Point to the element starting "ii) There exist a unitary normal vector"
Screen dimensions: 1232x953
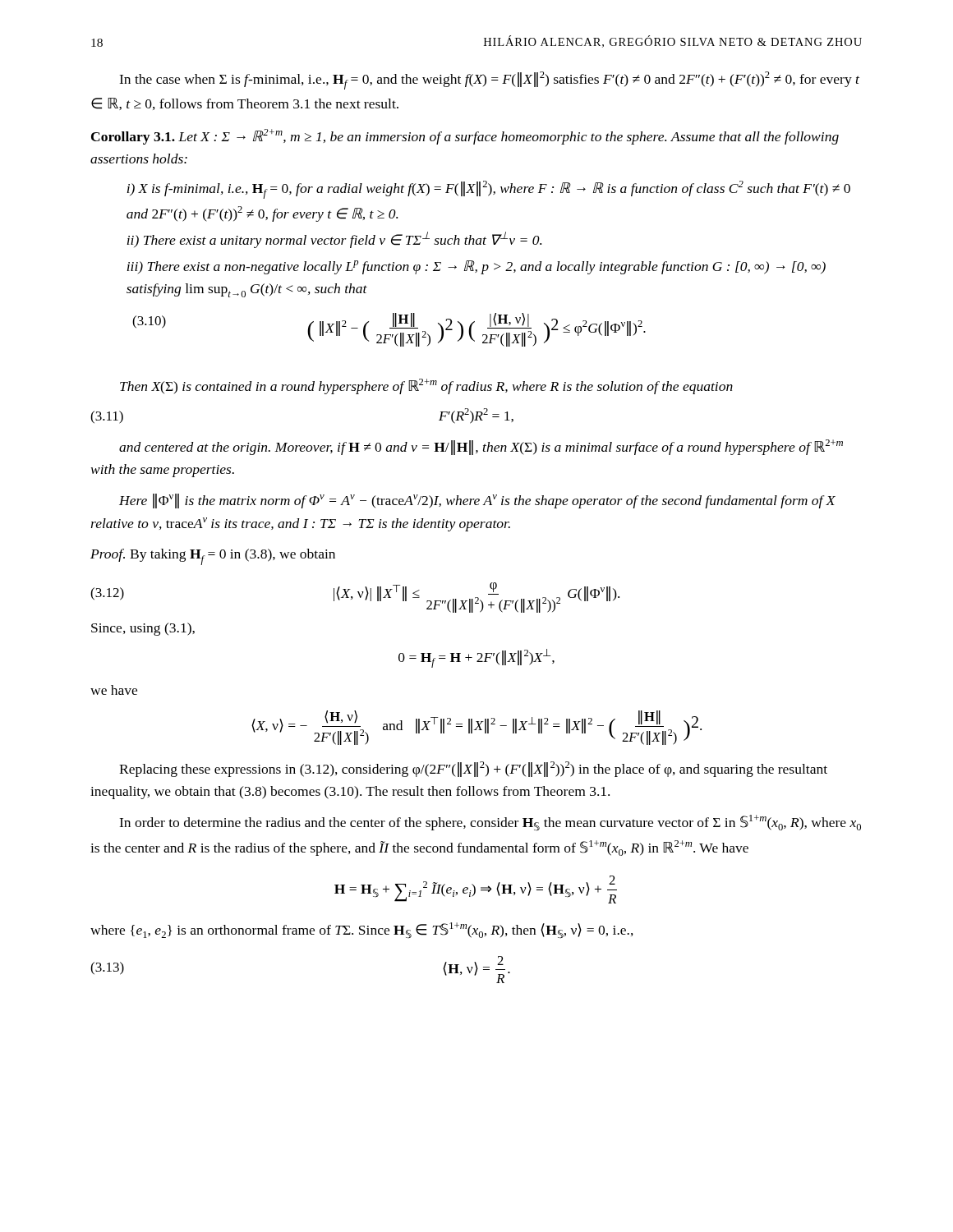[335, 239]
